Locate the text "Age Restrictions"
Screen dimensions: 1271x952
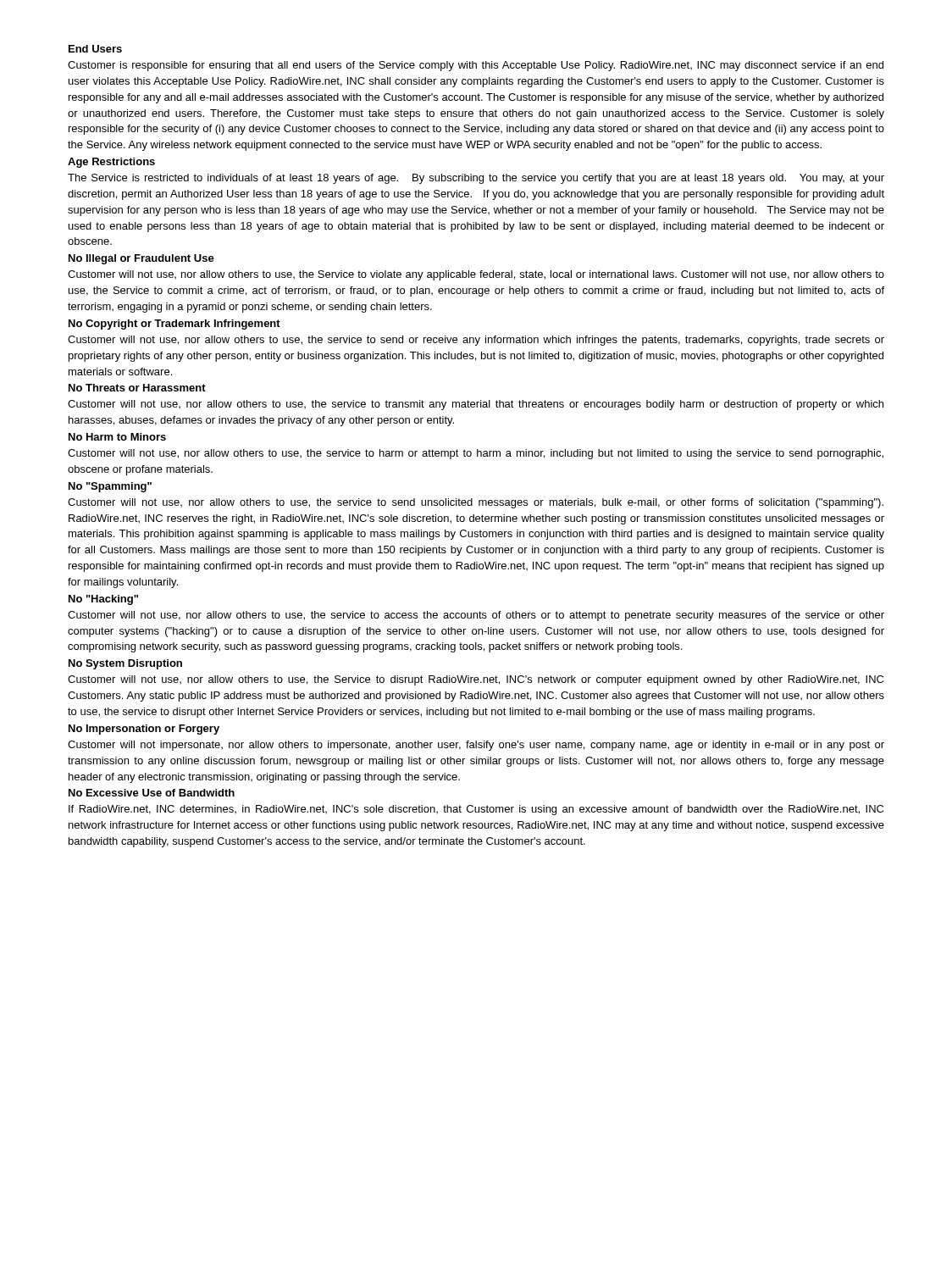112,161
